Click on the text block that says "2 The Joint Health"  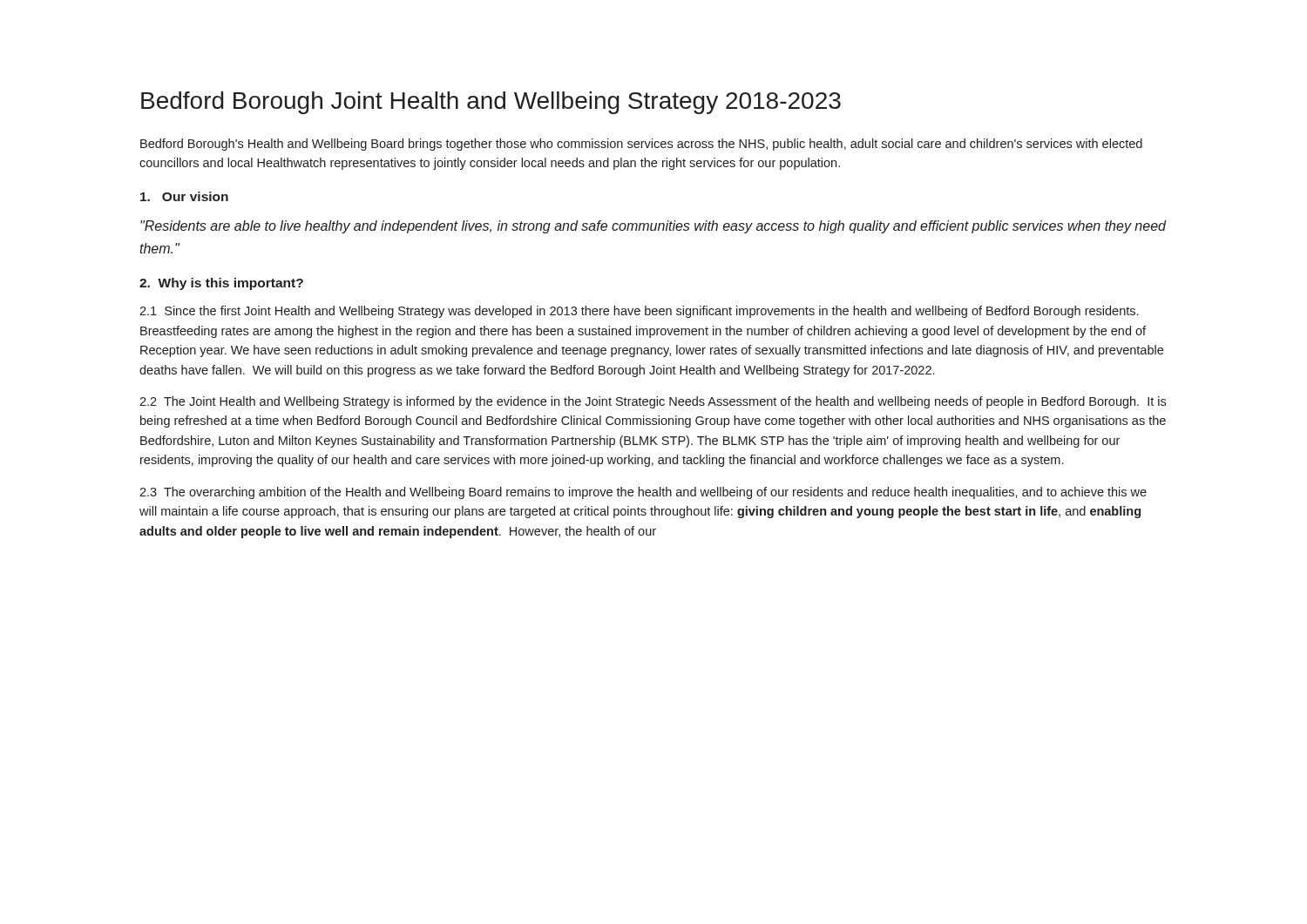click(x=653, y=431)
